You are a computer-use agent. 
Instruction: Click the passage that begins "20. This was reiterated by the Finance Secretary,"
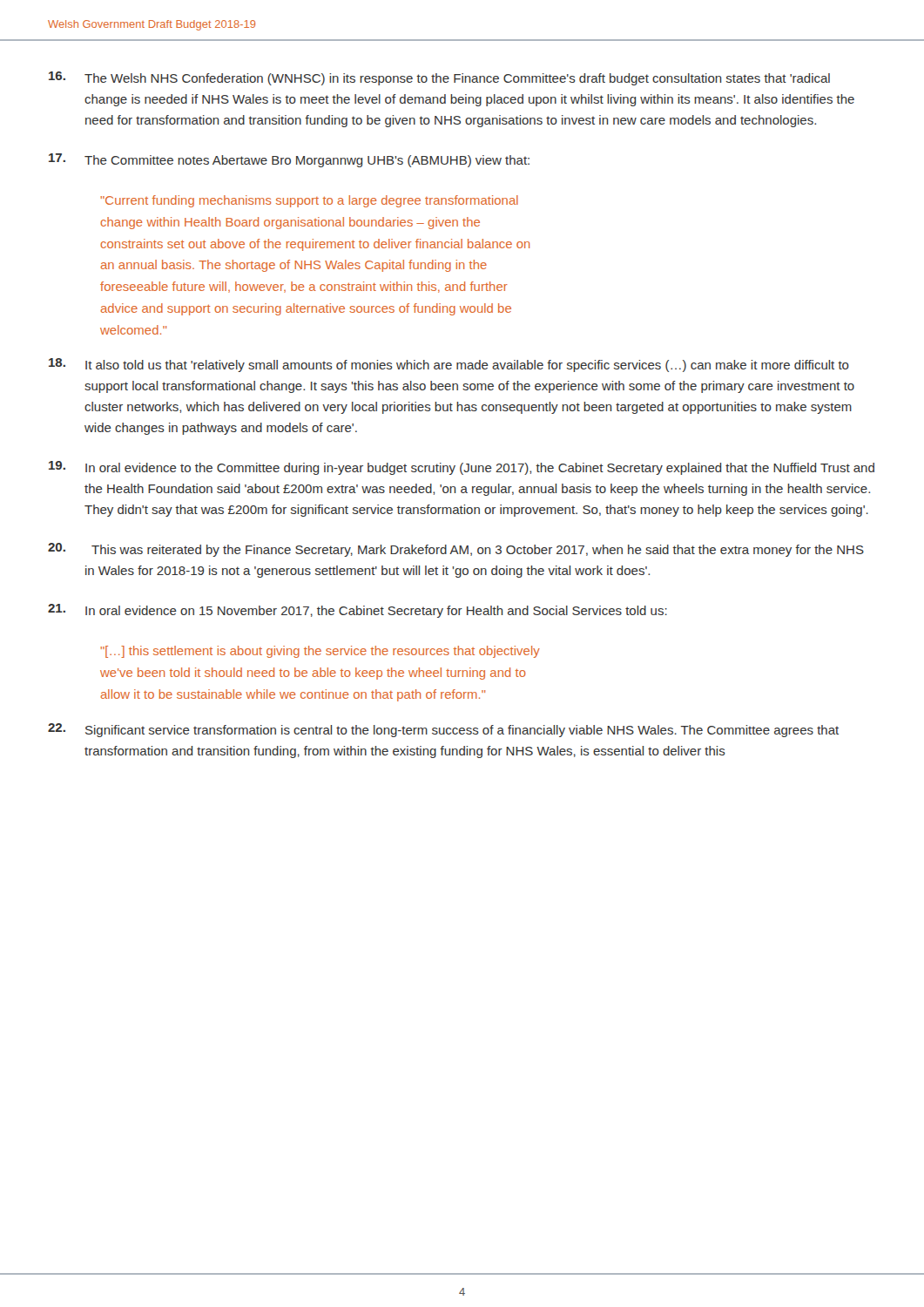point(462,560)
